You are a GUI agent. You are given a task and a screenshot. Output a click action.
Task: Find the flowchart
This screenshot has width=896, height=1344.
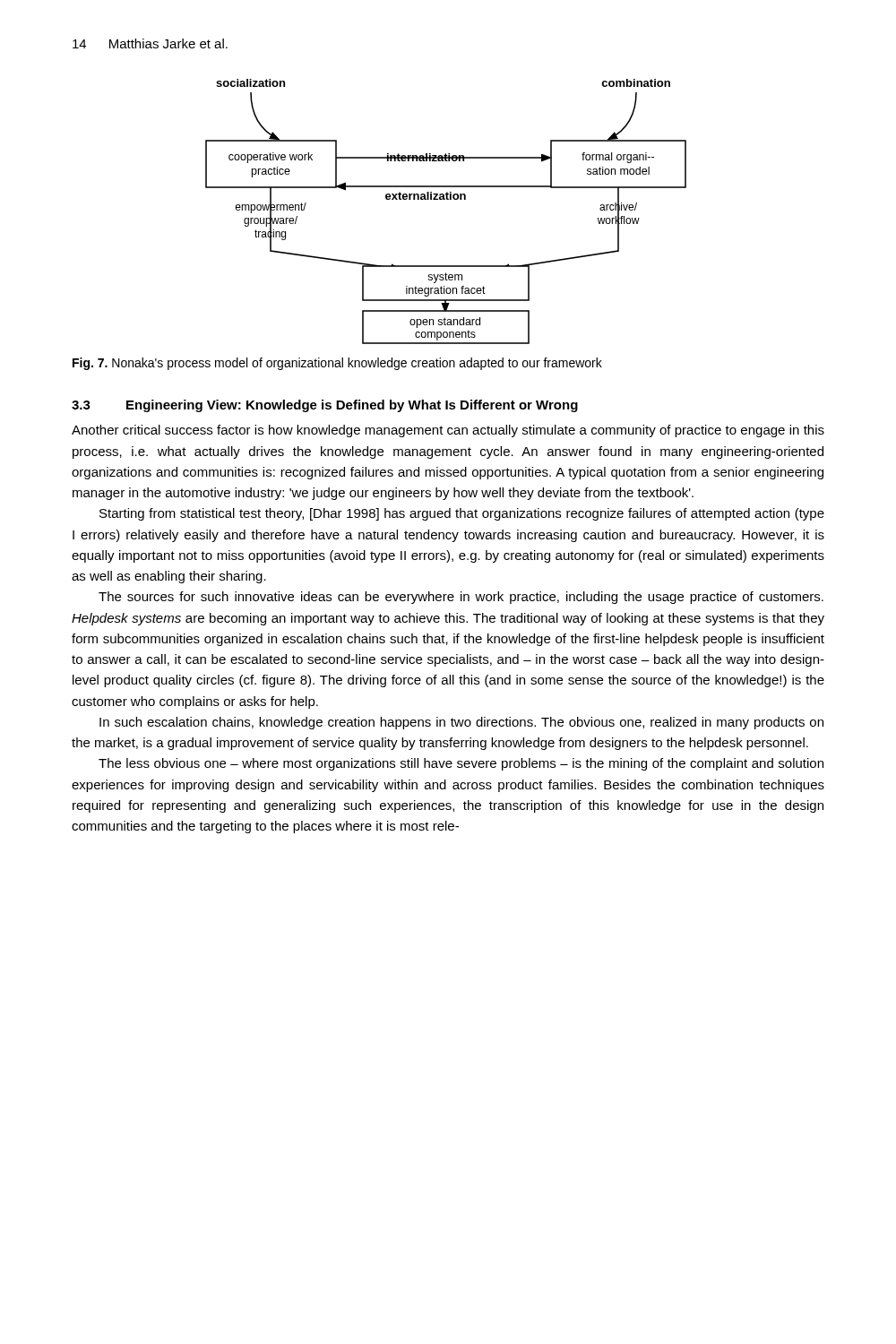[448, 206]
